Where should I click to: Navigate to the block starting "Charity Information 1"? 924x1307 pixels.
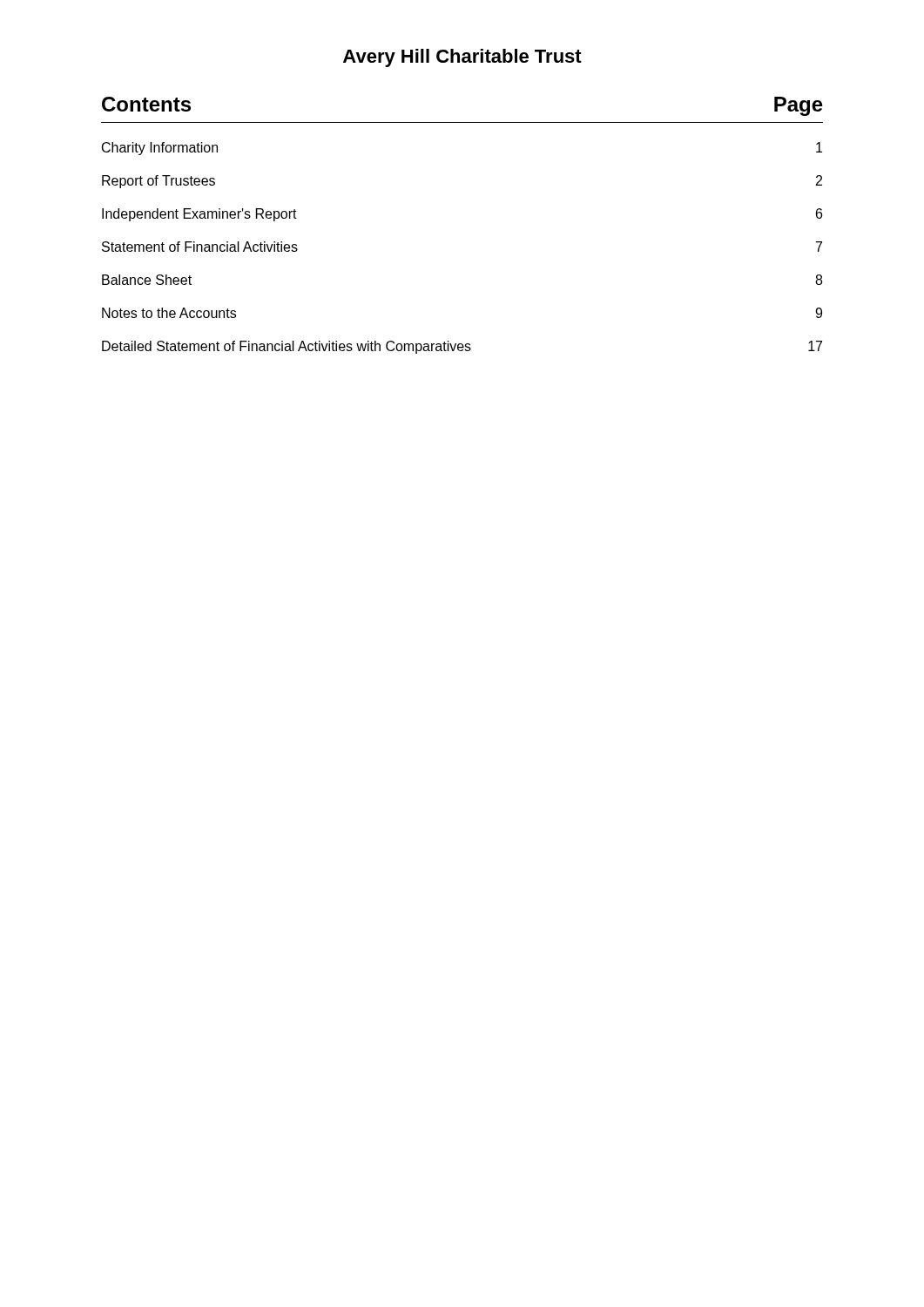[x=162, y=149]
